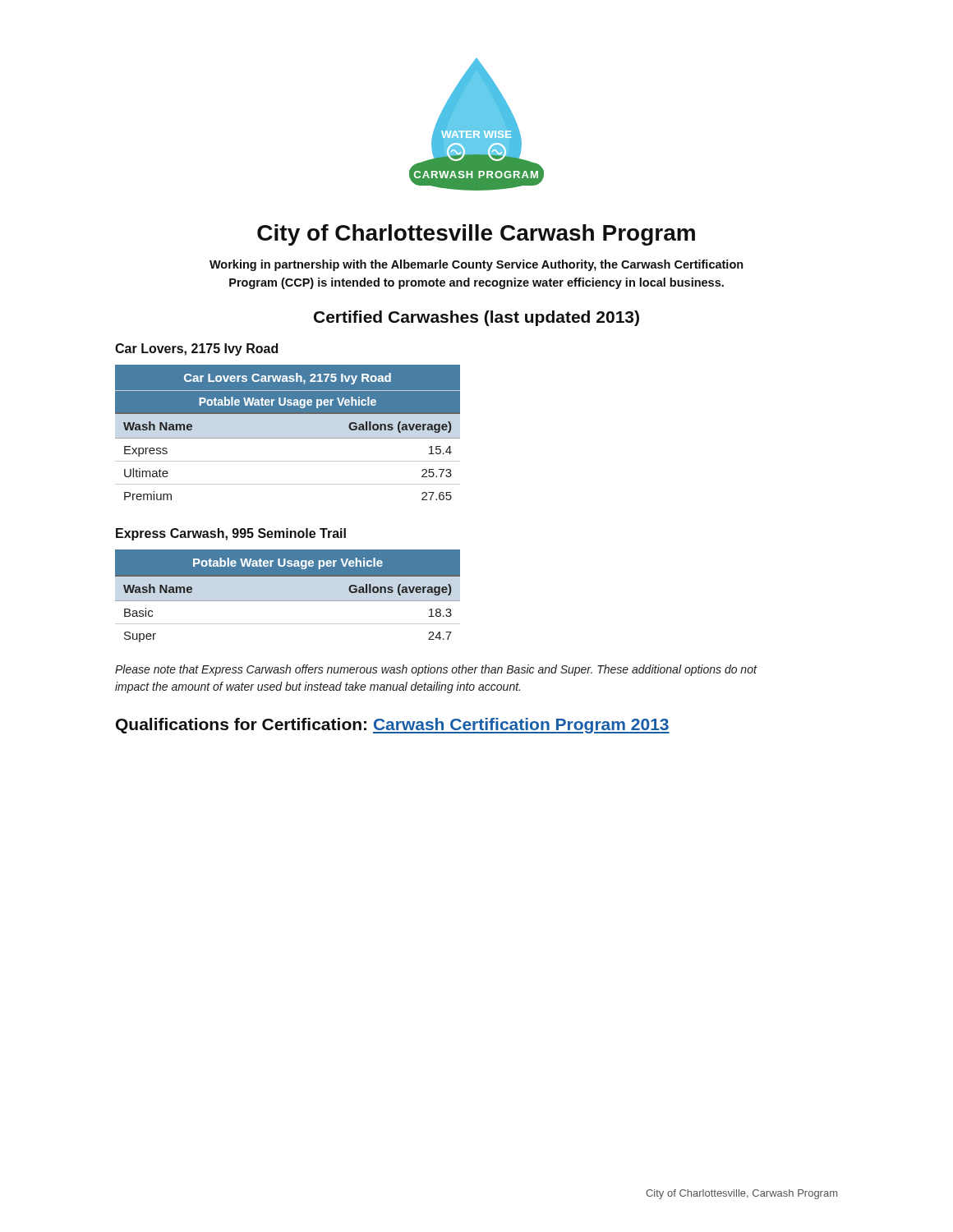The height and width of the screenshot is (1232, 953).
Task: Locate the passage starting "Working in partnership with the Albemarle County"
Action: pos(476,273)
